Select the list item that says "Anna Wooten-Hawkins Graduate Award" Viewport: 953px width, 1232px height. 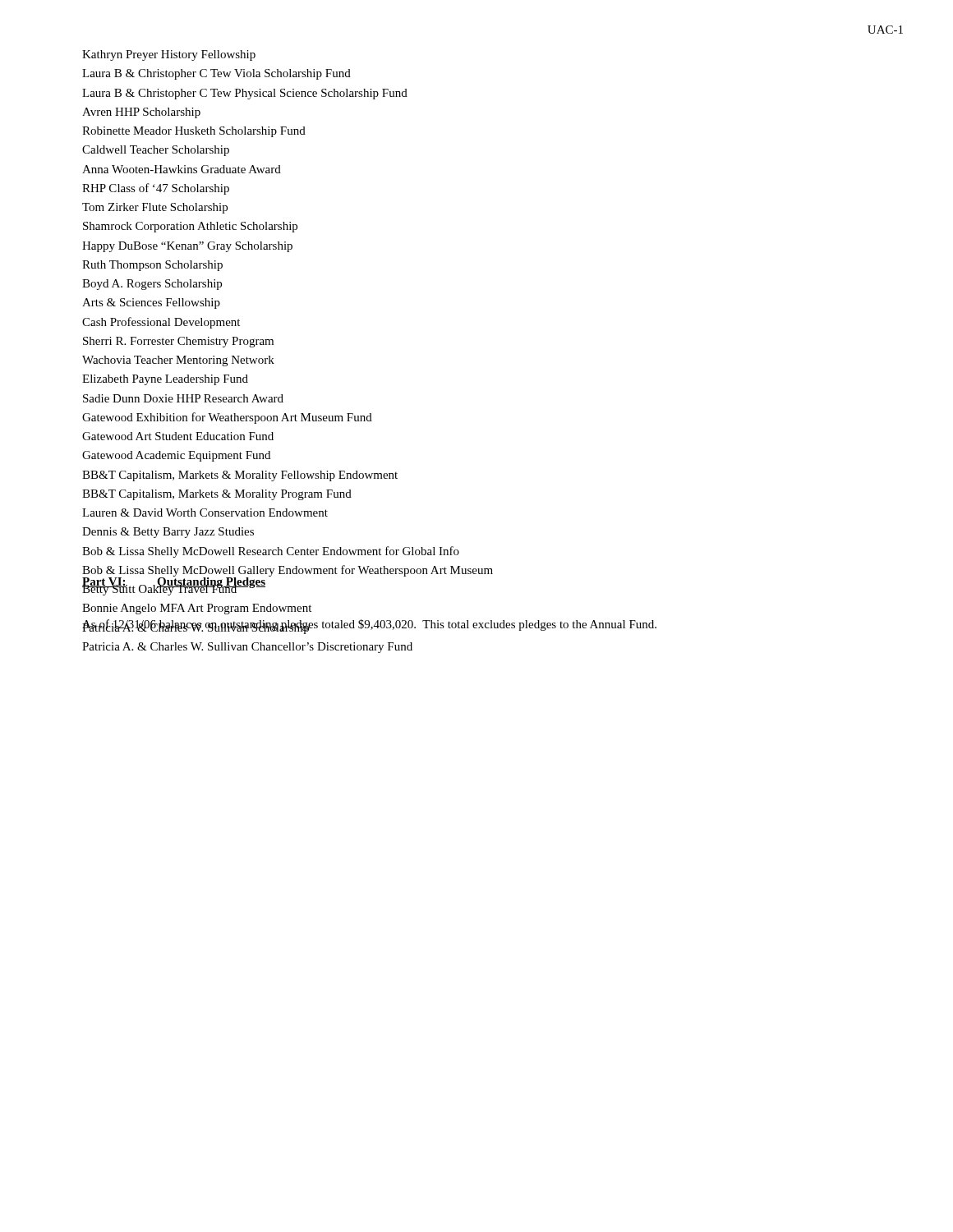point(181,169)
